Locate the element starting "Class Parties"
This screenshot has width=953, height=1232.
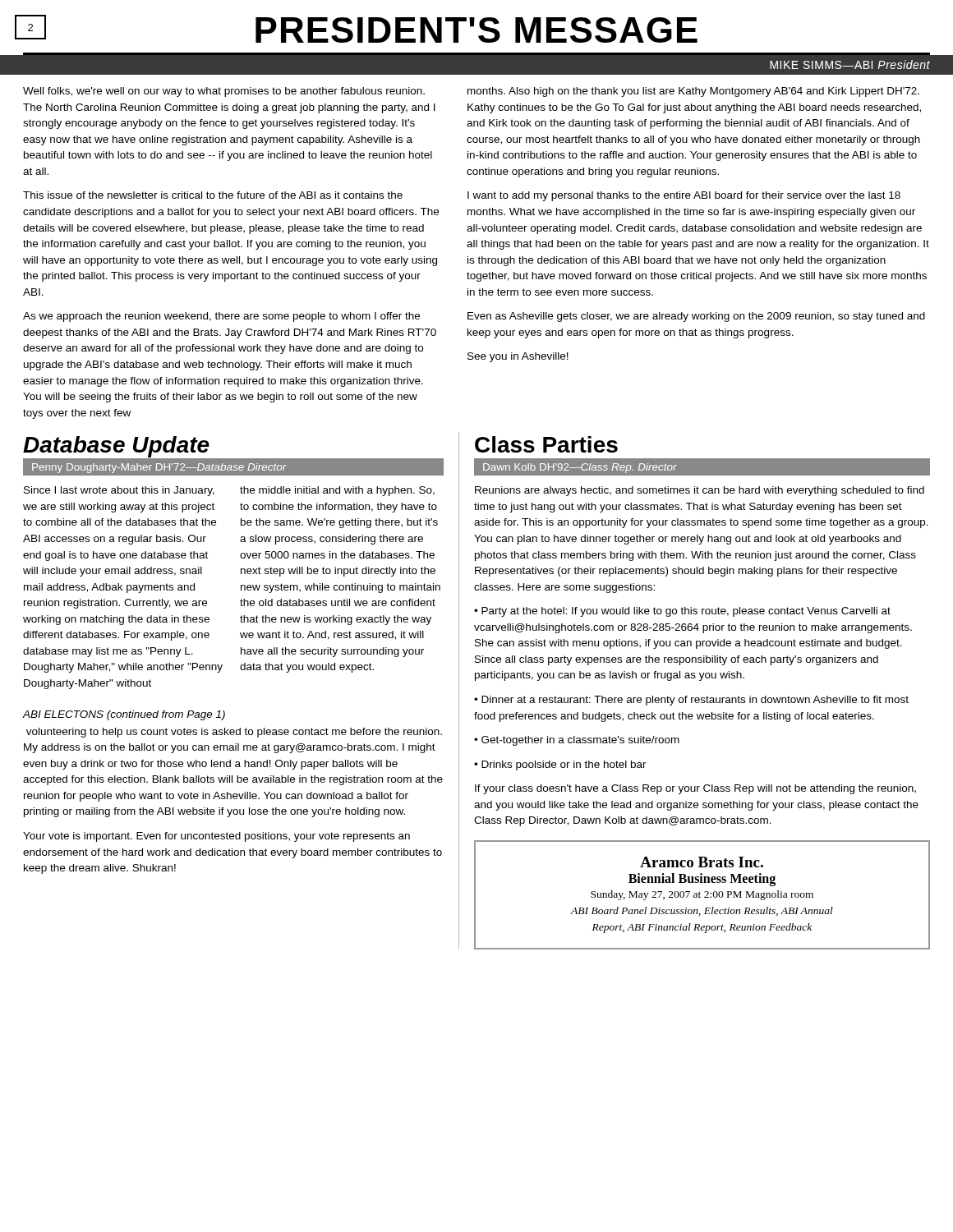546,445
